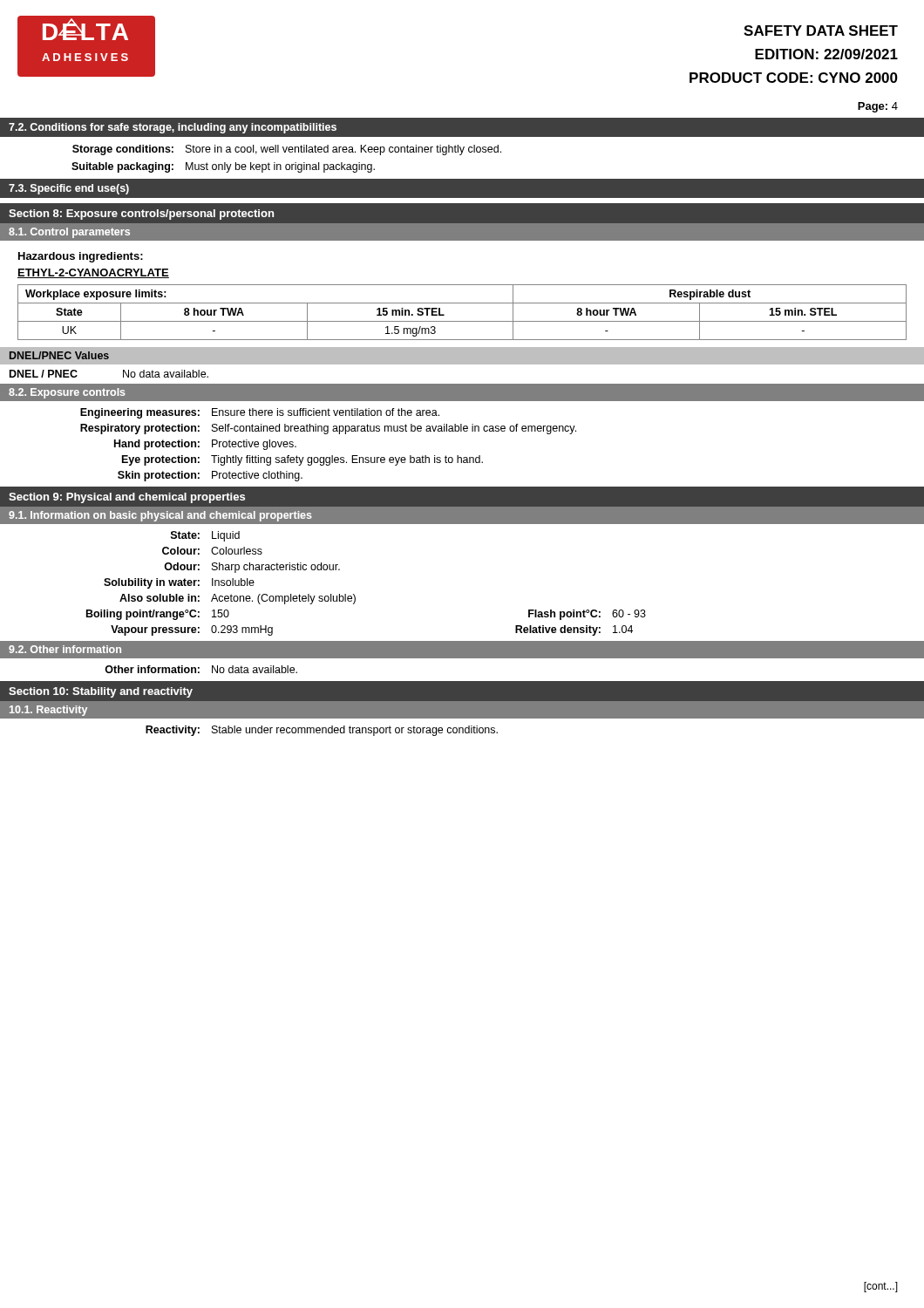Navigate to the text starting "Colour: Colourless"
Image resolution: width=924 pixels, height=1308 pixels.
pyautogui.click(x=212, y=551)
